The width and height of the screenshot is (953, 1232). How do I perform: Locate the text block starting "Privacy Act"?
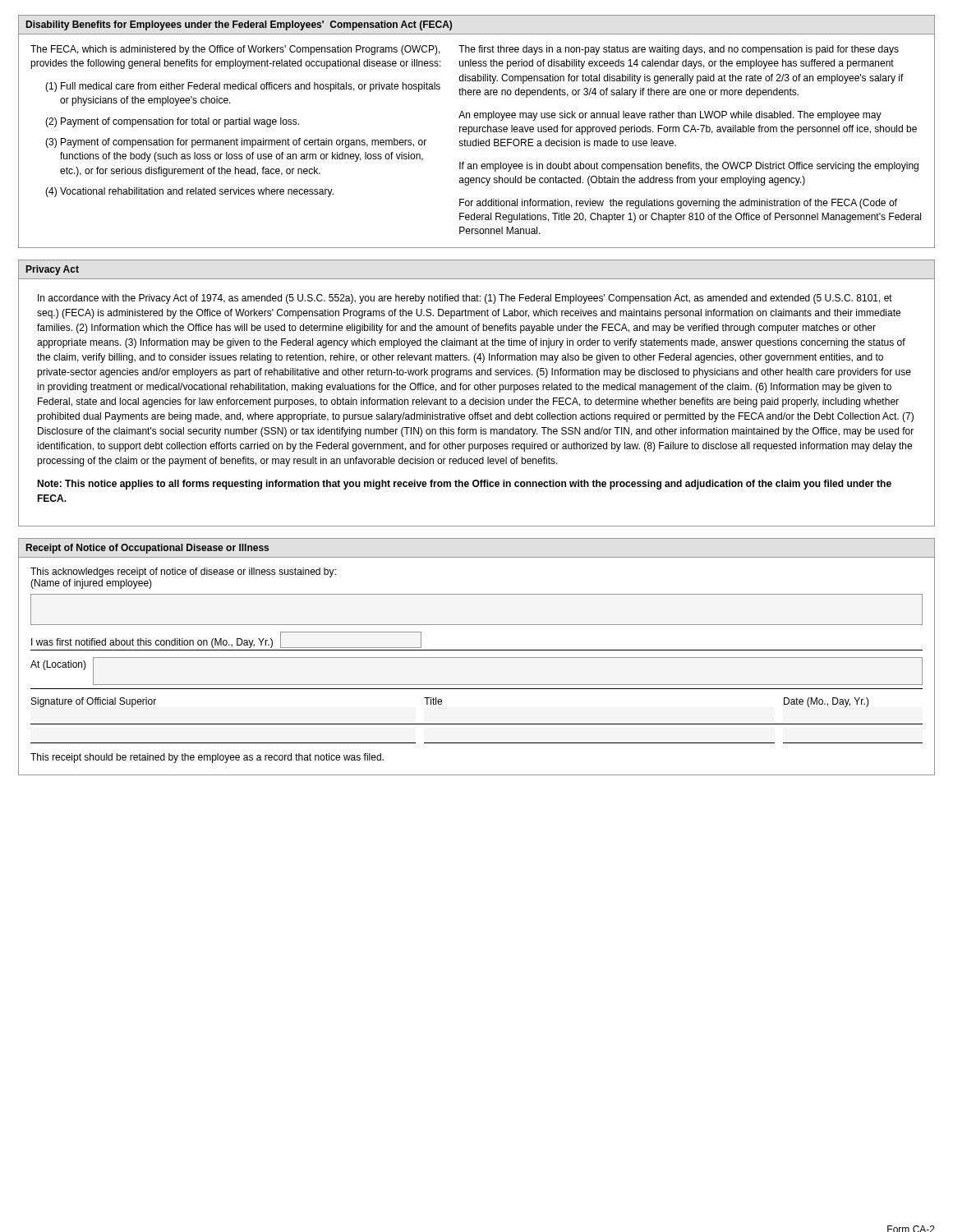point(52,269)
